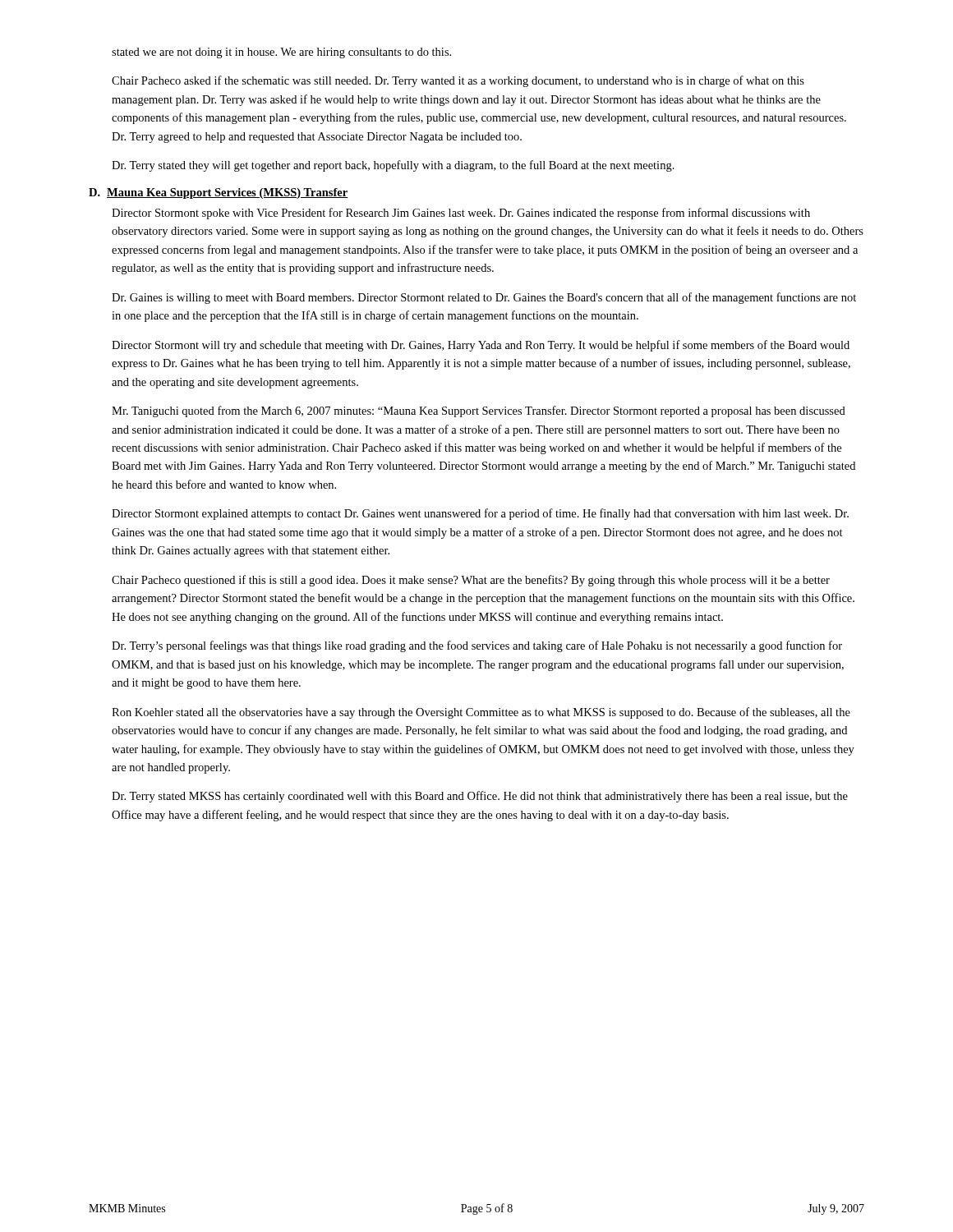Find the passage starting "Director Stormont explained attempts to contact Dr. Gaines"
This screenshot has height=1232, width=953.
(x=481, y=532)
